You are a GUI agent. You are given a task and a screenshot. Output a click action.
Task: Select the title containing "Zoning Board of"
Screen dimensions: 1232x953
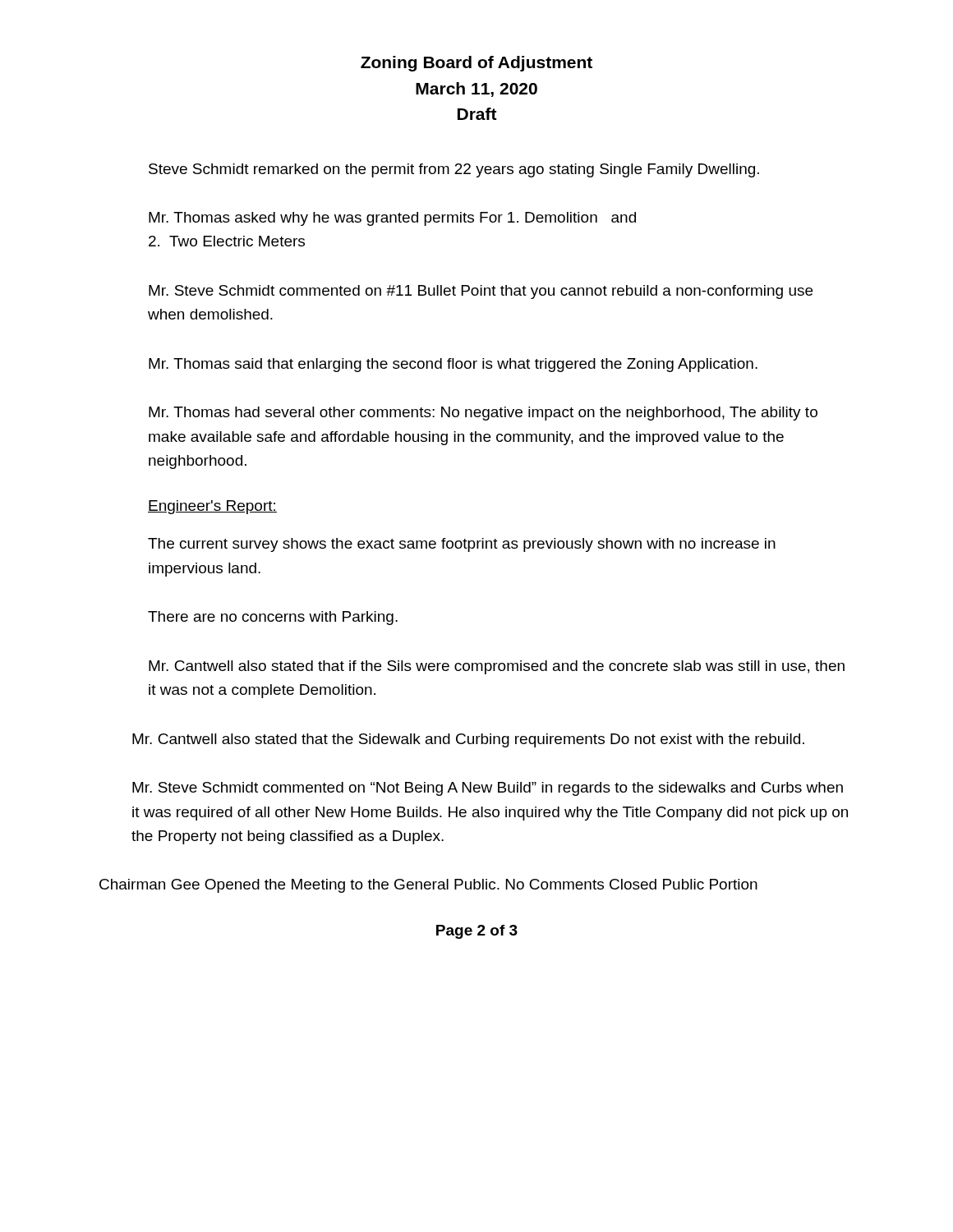[x=476, y=88]
